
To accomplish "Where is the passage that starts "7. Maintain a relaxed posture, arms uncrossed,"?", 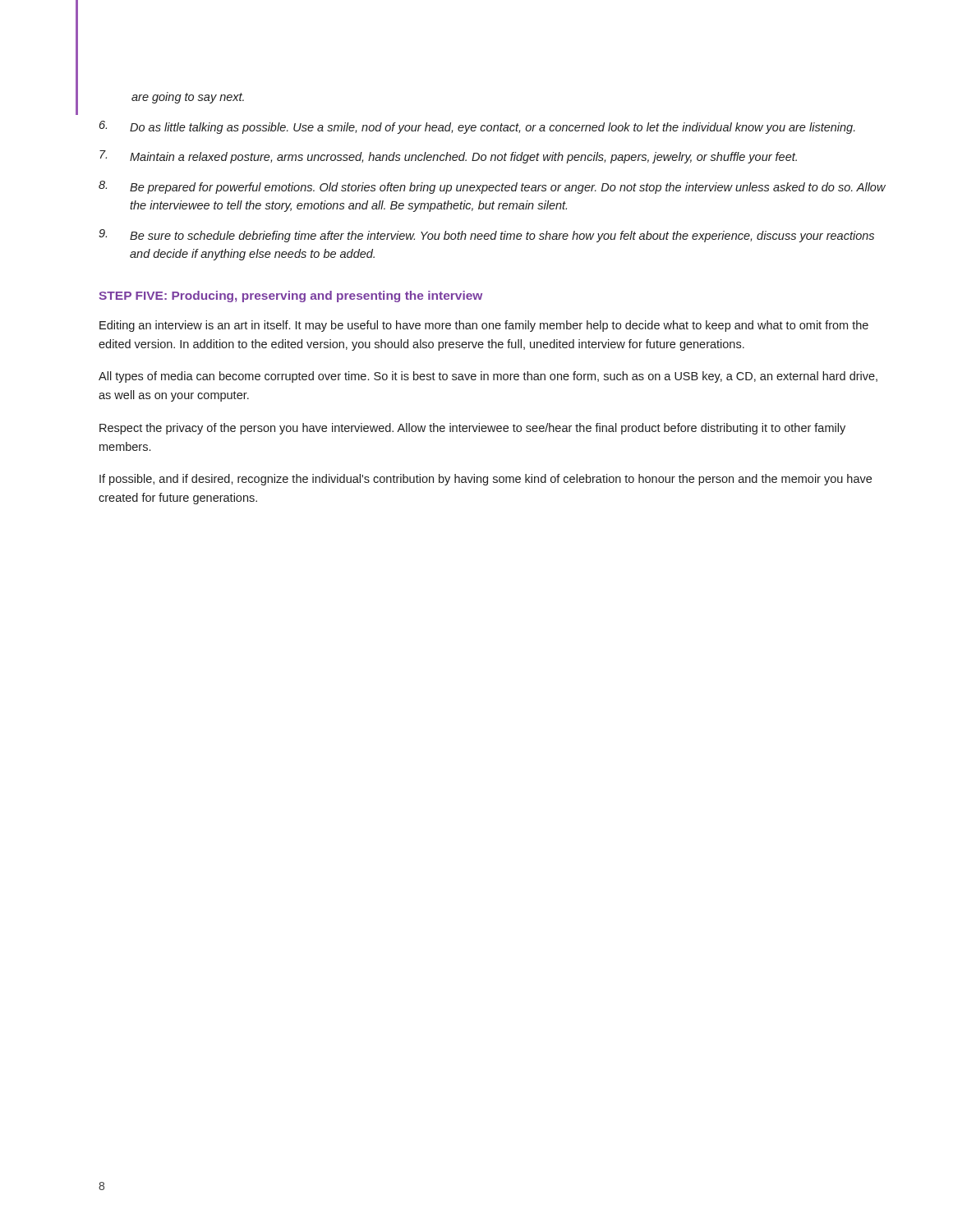I will click(448, 157).
